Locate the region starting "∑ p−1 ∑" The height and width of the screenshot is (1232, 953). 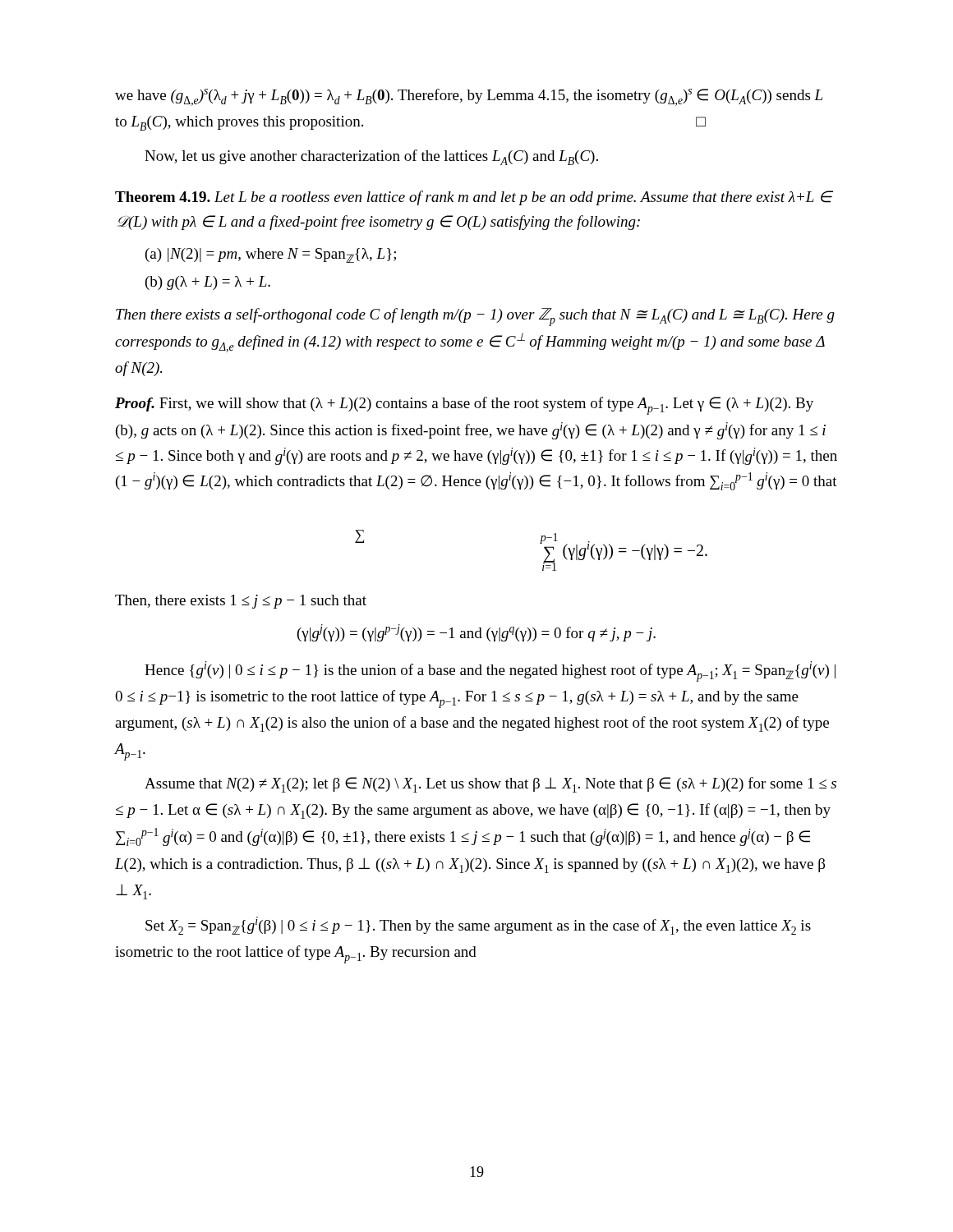click(359, 542)
